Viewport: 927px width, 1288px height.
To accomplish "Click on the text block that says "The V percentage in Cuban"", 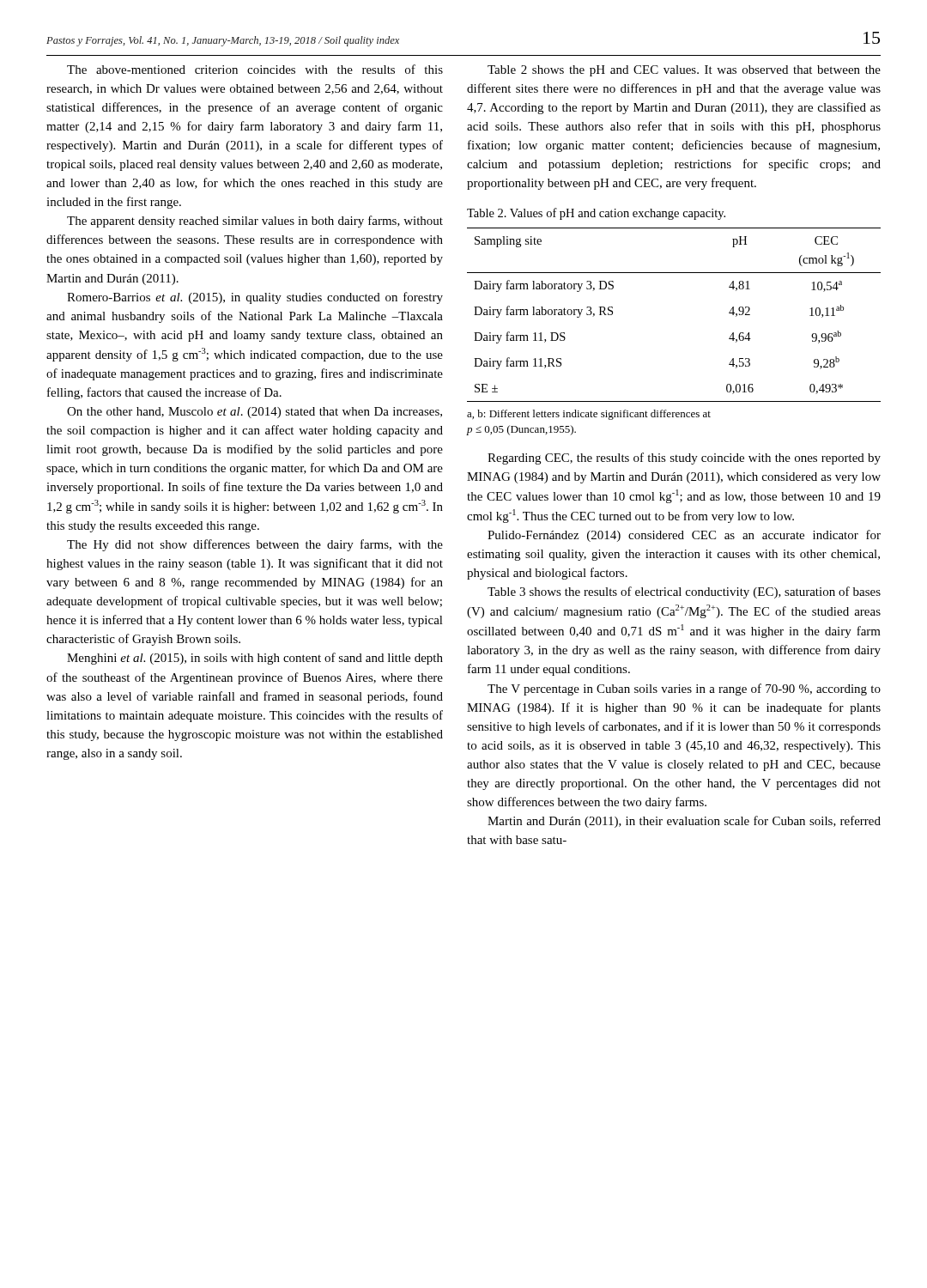I will 674,745.
